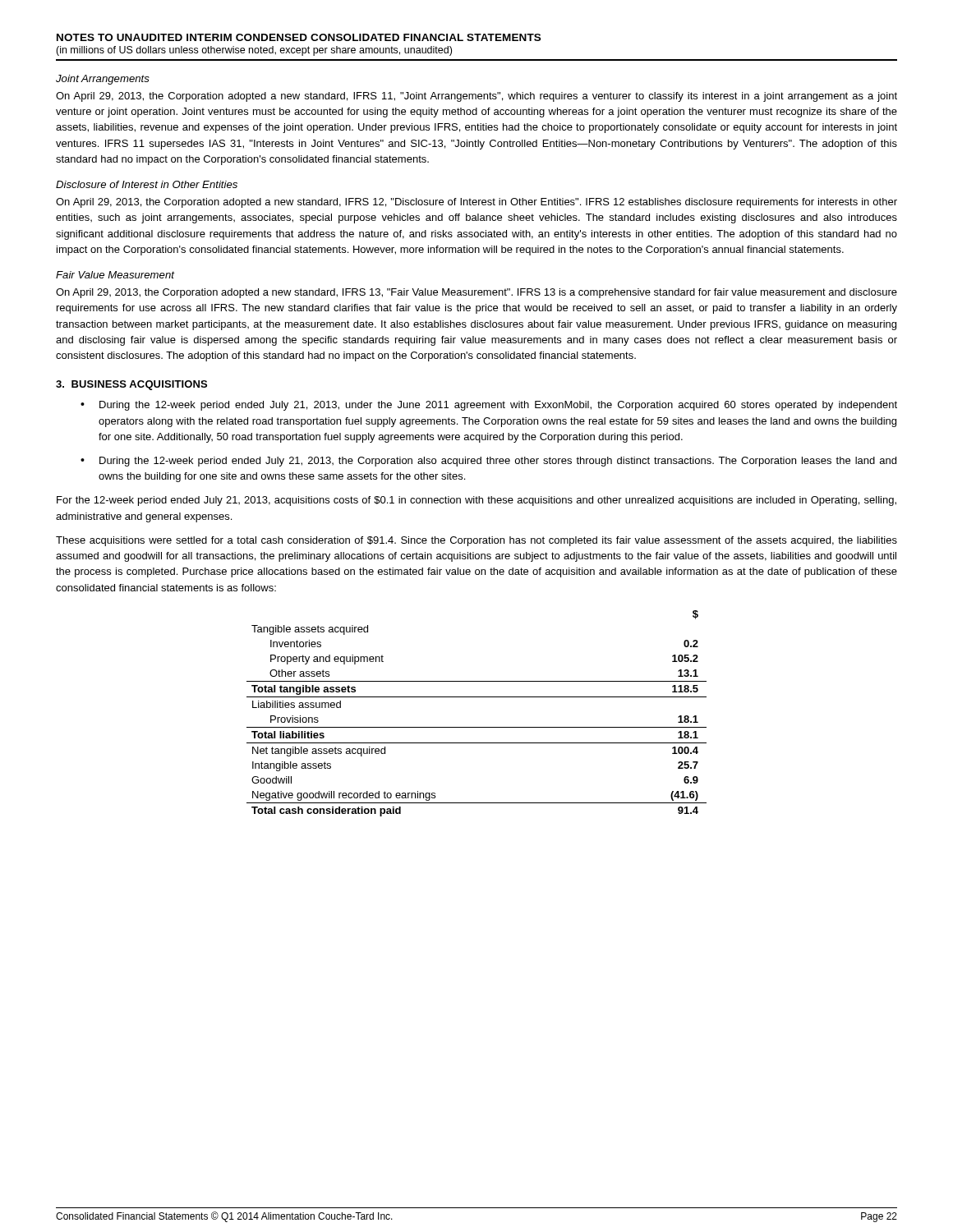Select the region starting "Fair Value Measurement"
The height and width of the screenshot is (1232, 953).
point(115,275)
